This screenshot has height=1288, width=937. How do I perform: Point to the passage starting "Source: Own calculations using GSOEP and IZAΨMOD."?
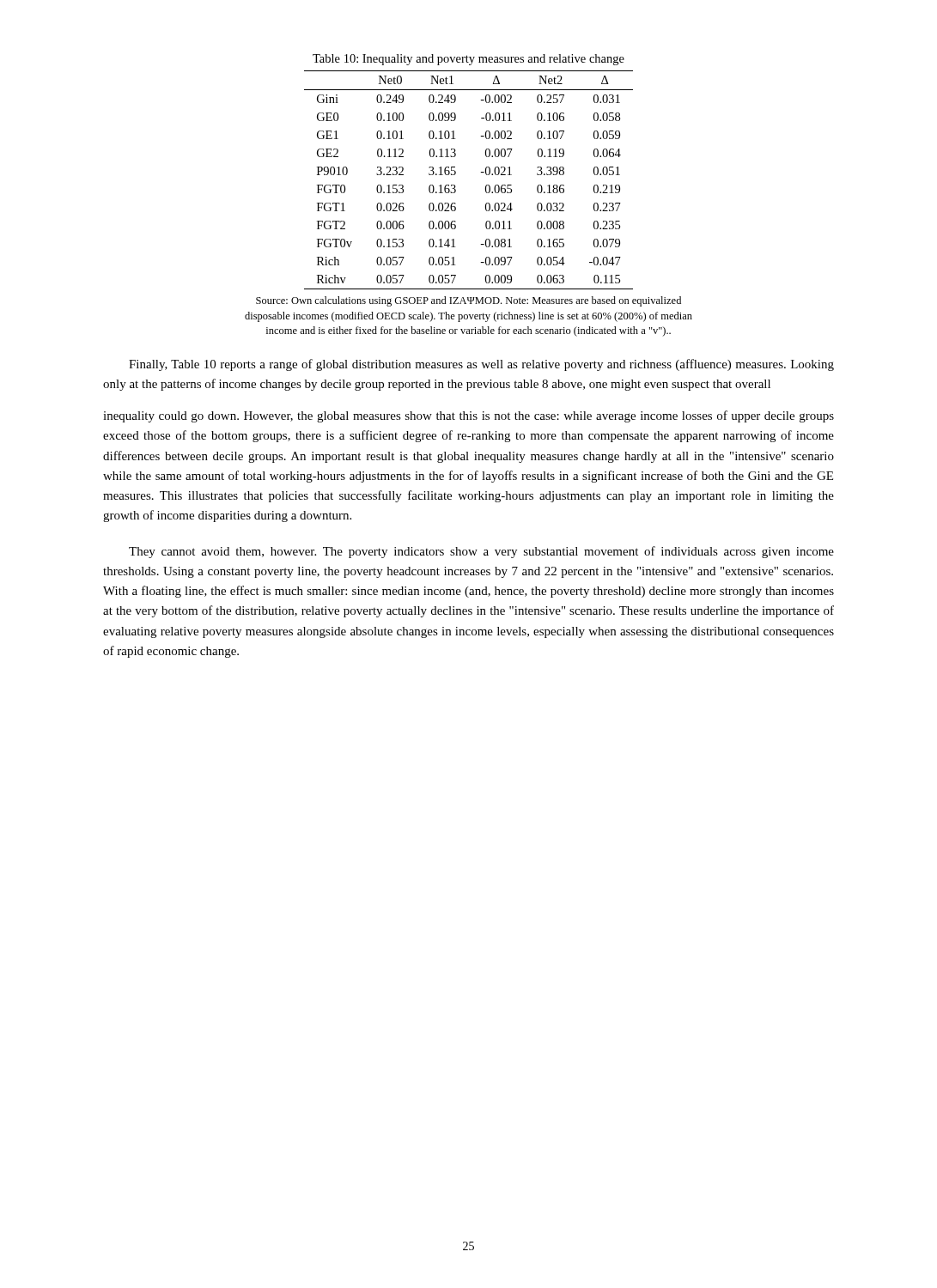pyautogui.click(x=468, y=316)
